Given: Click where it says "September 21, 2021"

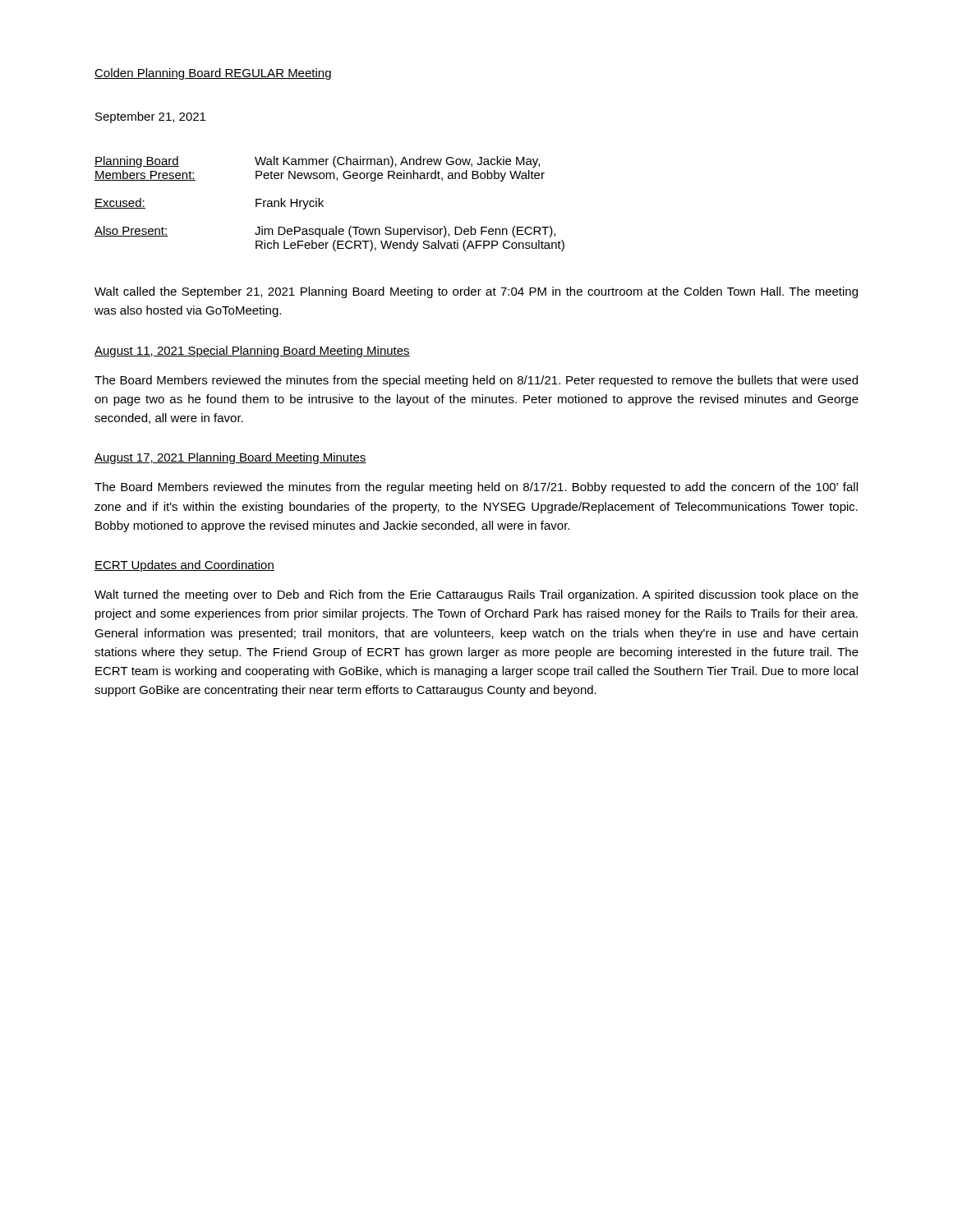Looking at the screenshot, I should click(x=150, y=116).
